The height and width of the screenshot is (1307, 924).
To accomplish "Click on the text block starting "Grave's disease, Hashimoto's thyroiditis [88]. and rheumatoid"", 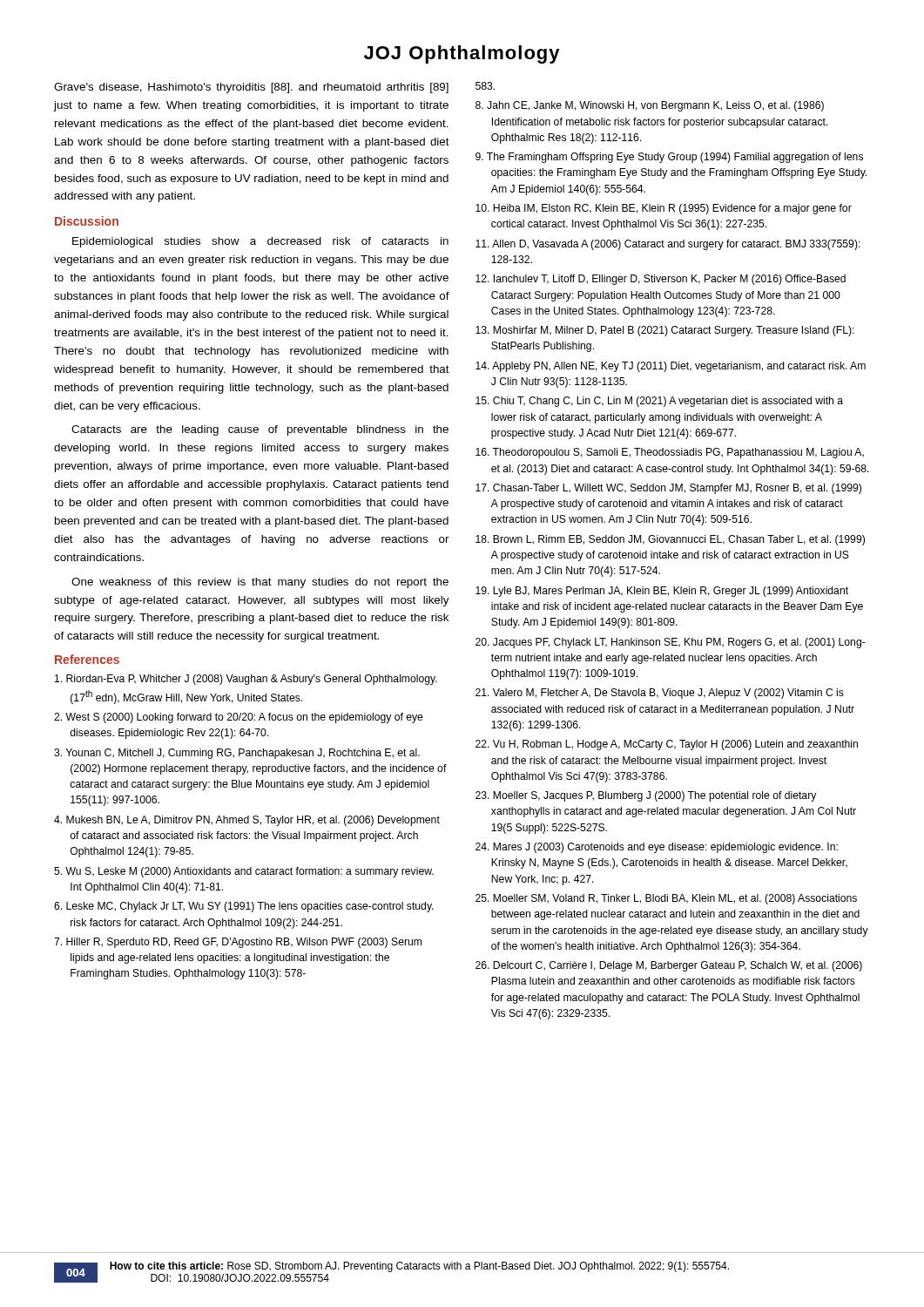I will [x=251, y=141].
